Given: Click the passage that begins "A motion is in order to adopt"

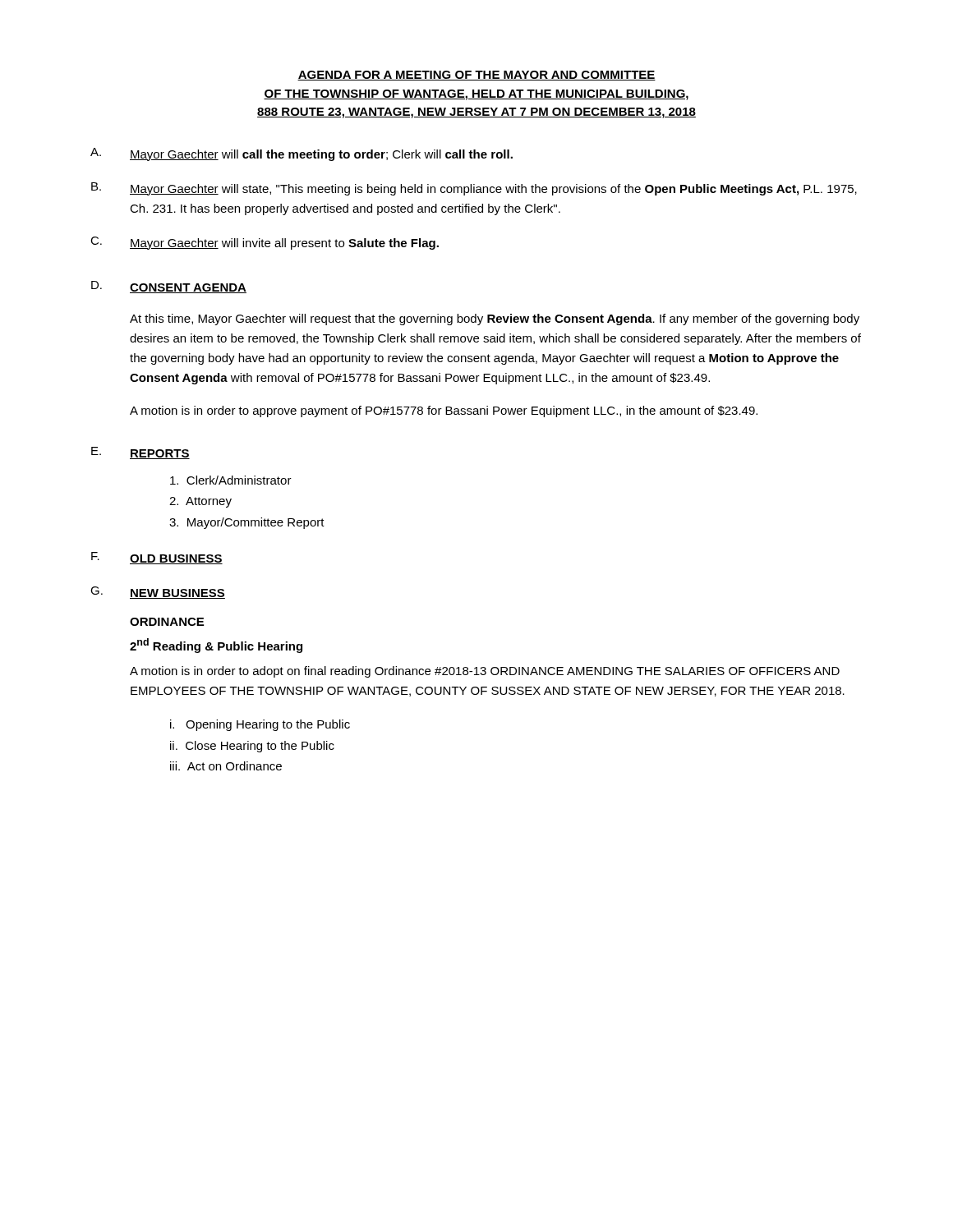Looking at the screenshot, I should click(x=488, y=680).
